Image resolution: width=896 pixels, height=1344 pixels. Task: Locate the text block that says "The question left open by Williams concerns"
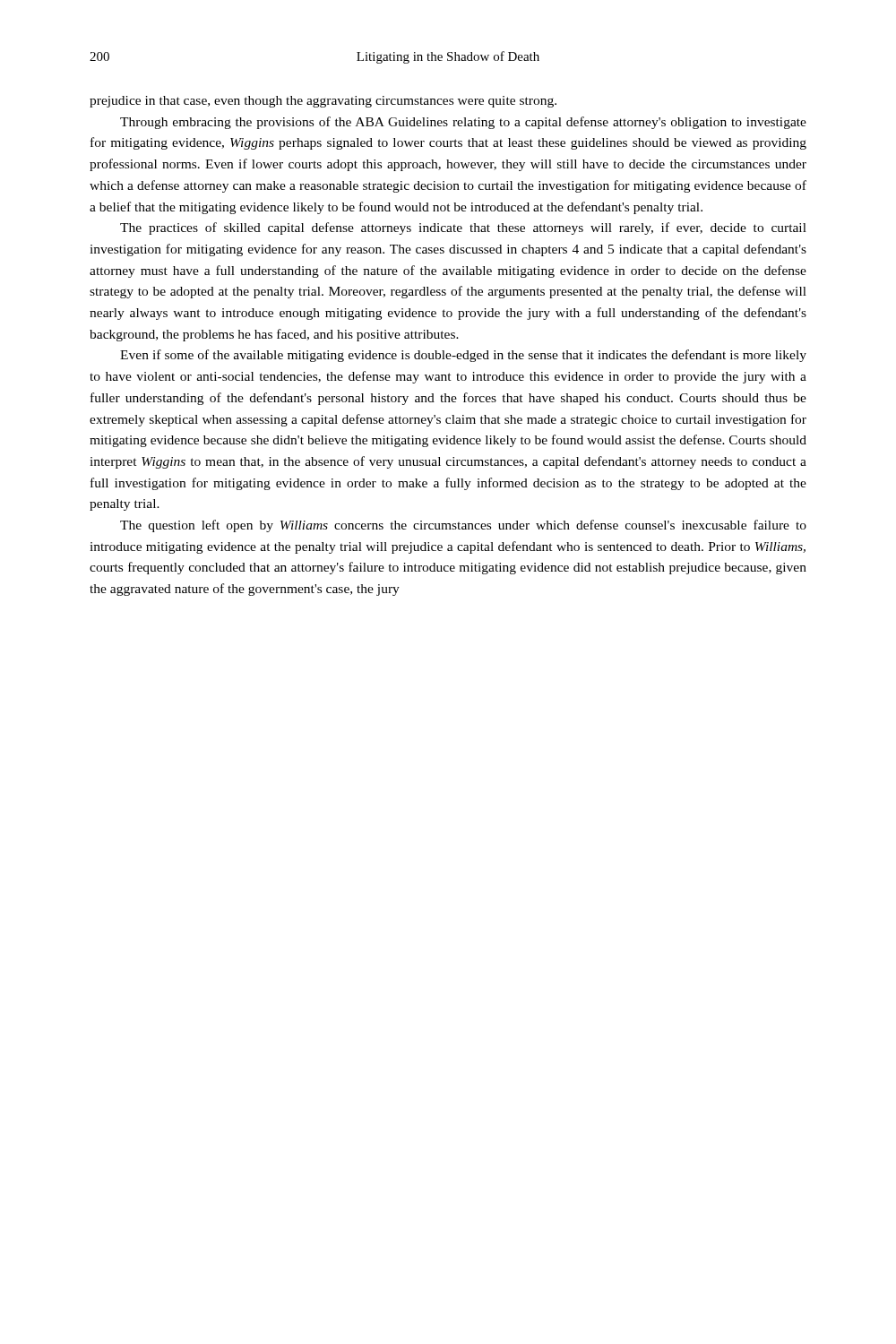(x=448, y=557)
